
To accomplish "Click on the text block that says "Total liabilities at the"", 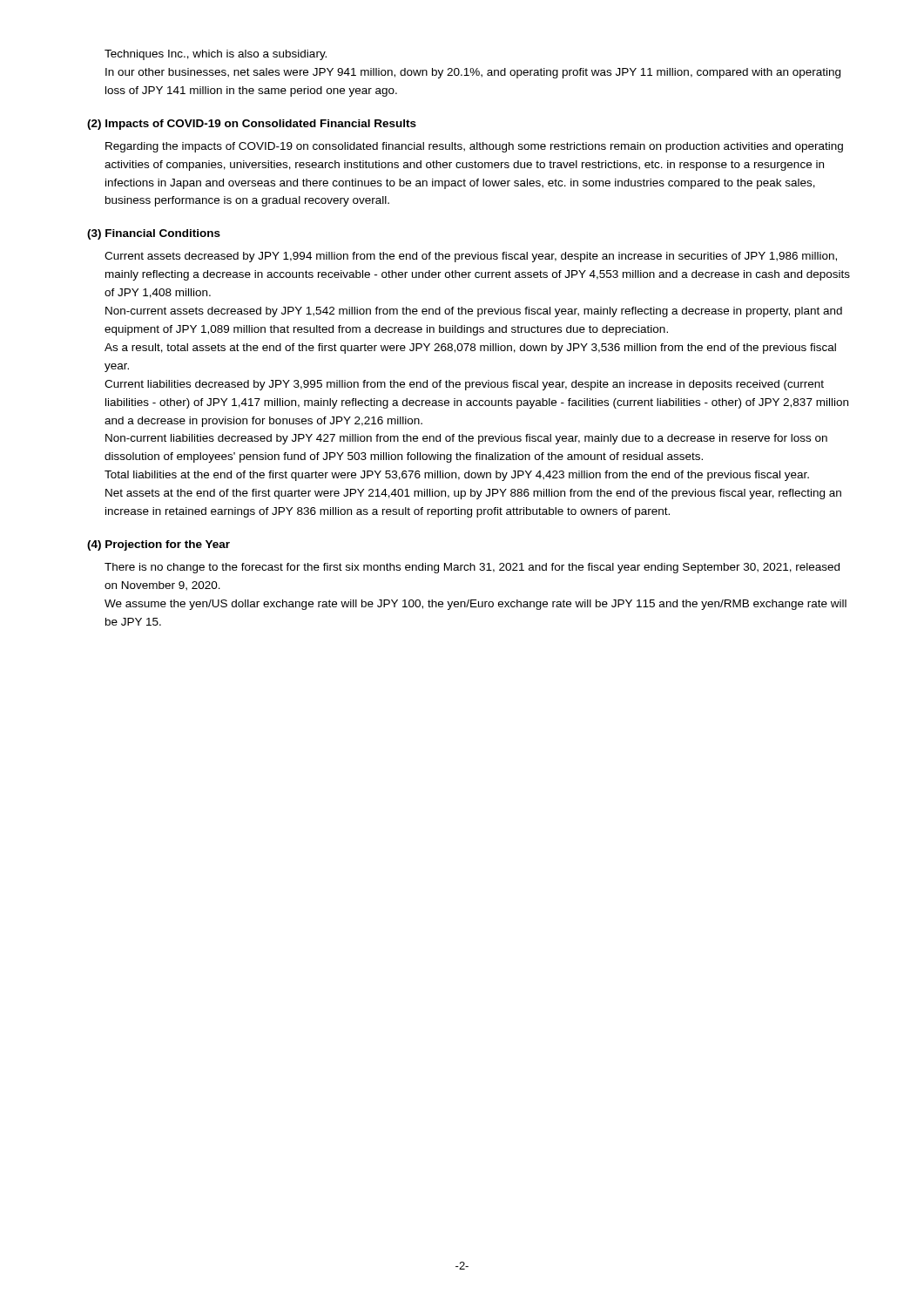I will (x=479, y=476).
